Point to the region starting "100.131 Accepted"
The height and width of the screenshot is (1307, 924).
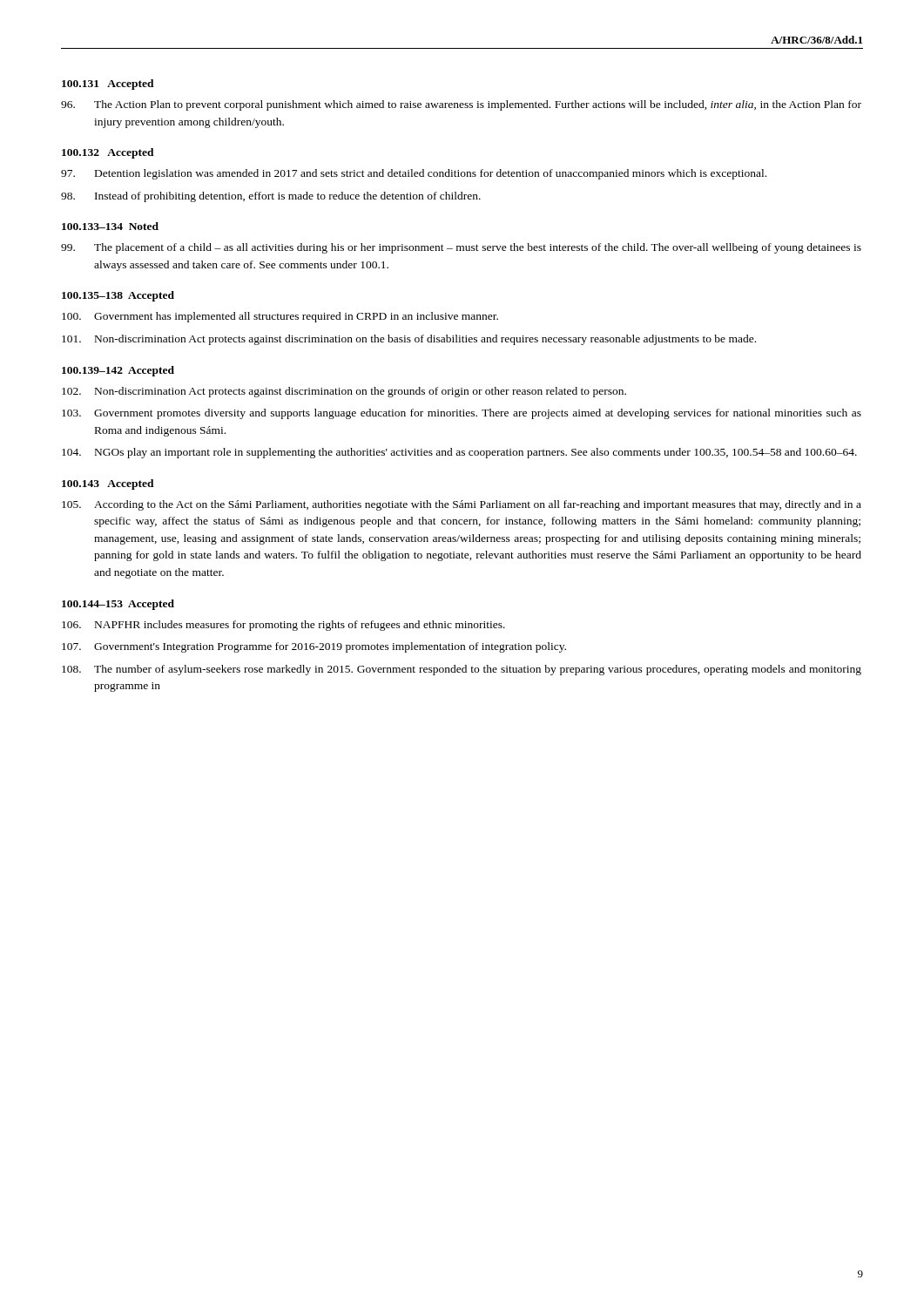click(x=107, y=83)
